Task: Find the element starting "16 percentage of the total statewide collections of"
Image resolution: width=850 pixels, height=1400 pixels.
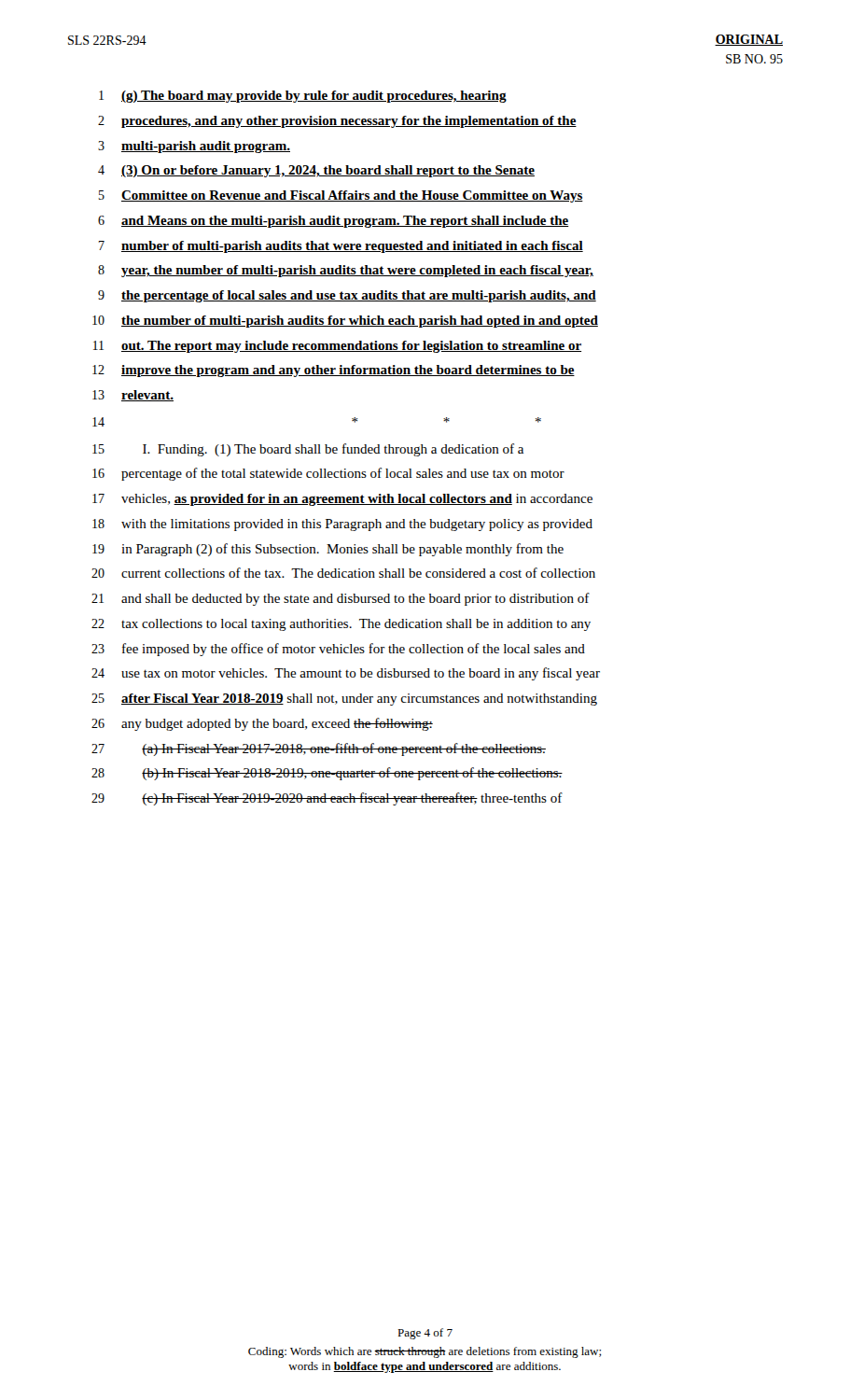Action: (425, 474)
